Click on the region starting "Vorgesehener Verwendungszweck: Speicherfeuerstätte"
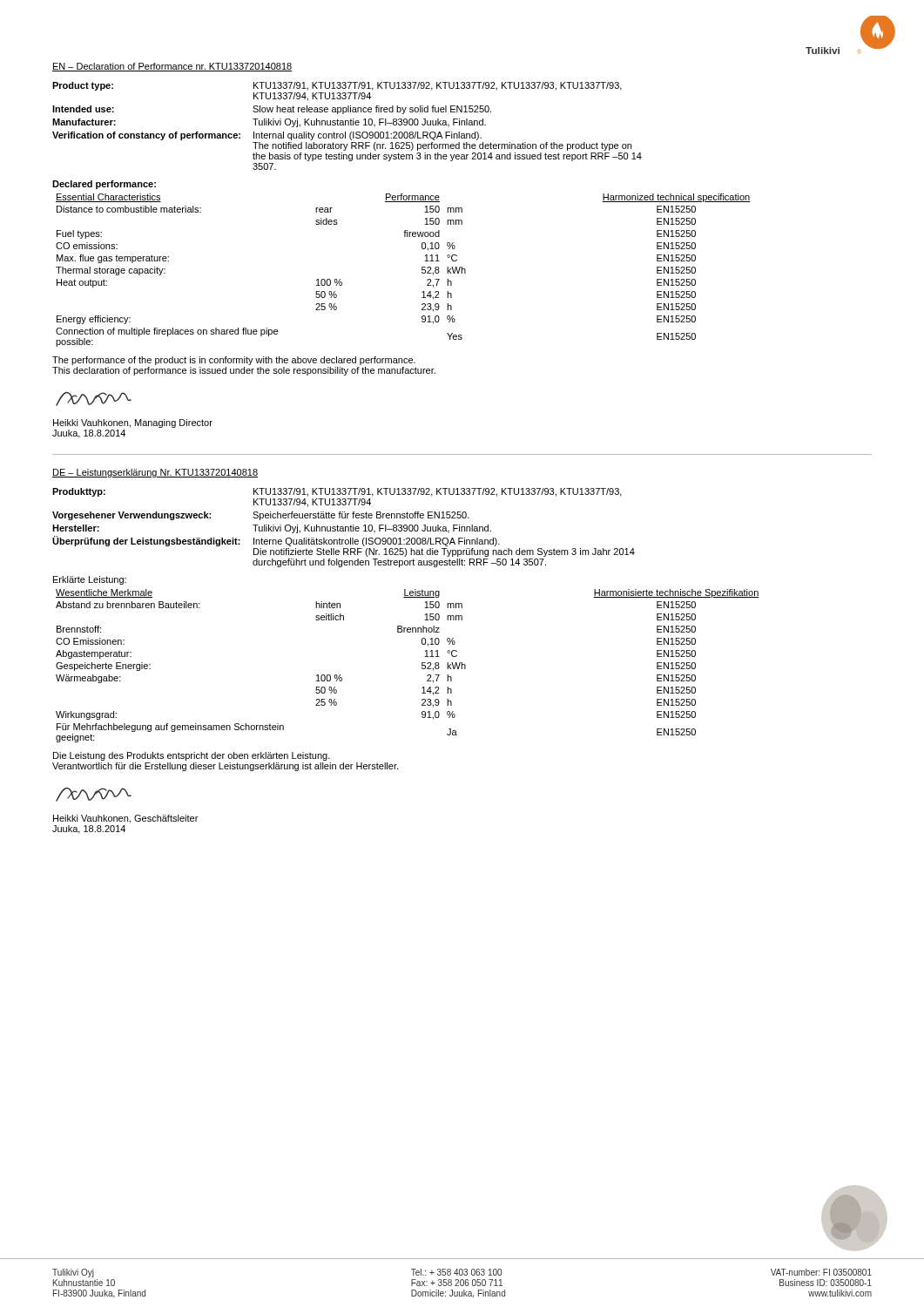Image resolution: width=924 pixels, height=1307 pixels. point(462,515)
